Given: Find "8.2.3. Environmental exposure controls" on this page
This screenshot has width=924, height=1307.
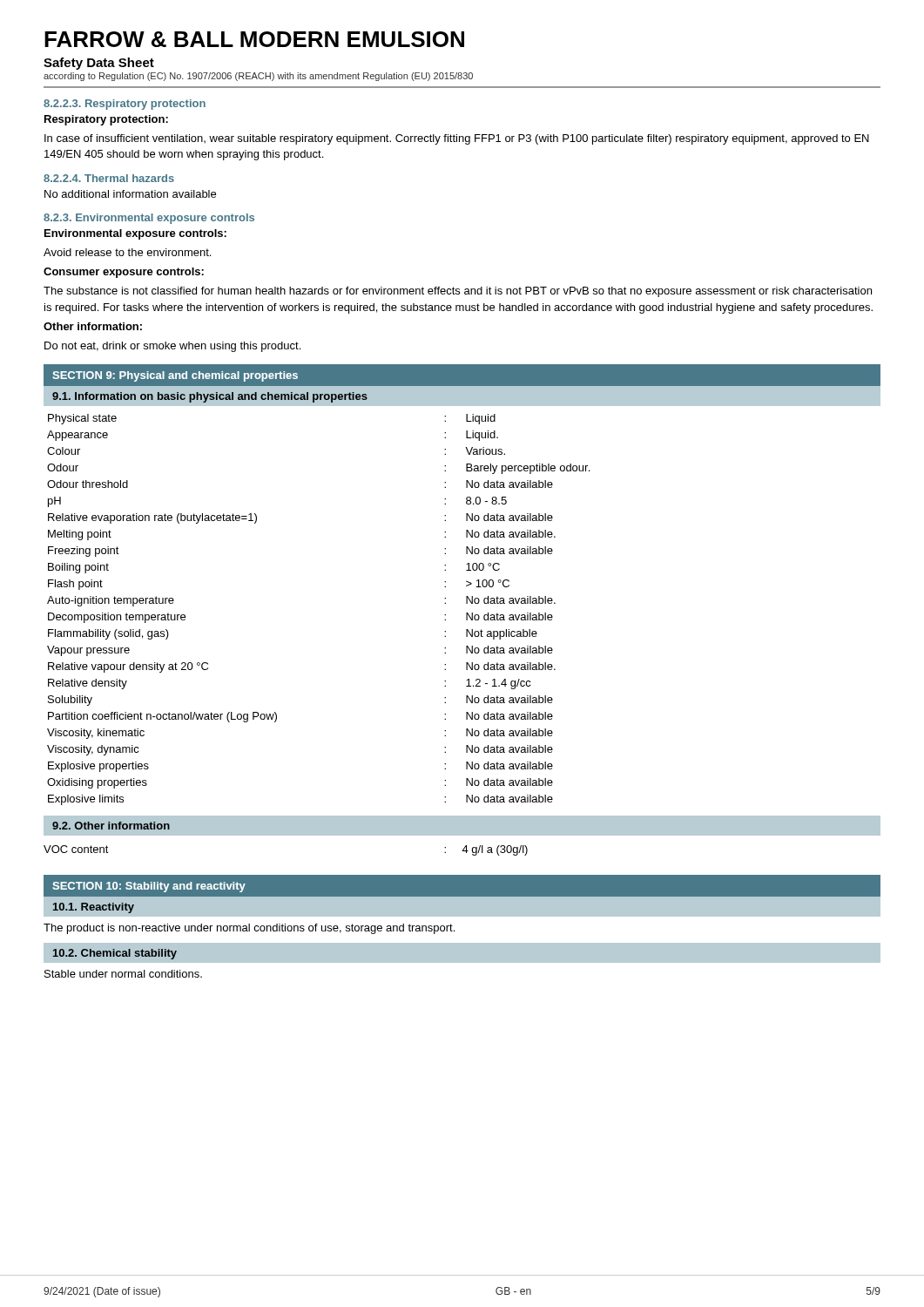Looking at the screenshot, I should coord(149,217).
